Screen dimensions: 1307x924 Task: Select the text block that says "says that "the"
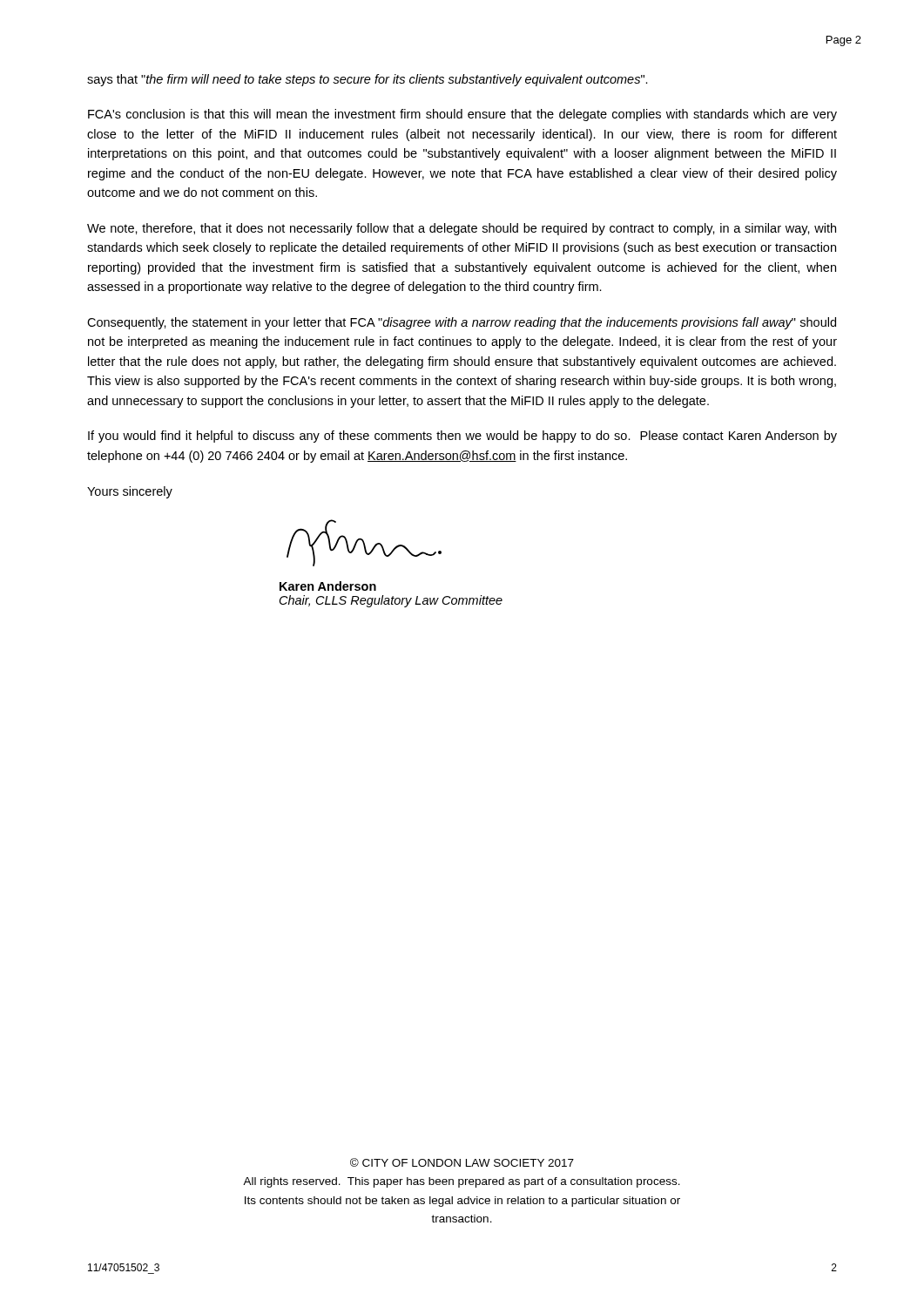point(368,79)
